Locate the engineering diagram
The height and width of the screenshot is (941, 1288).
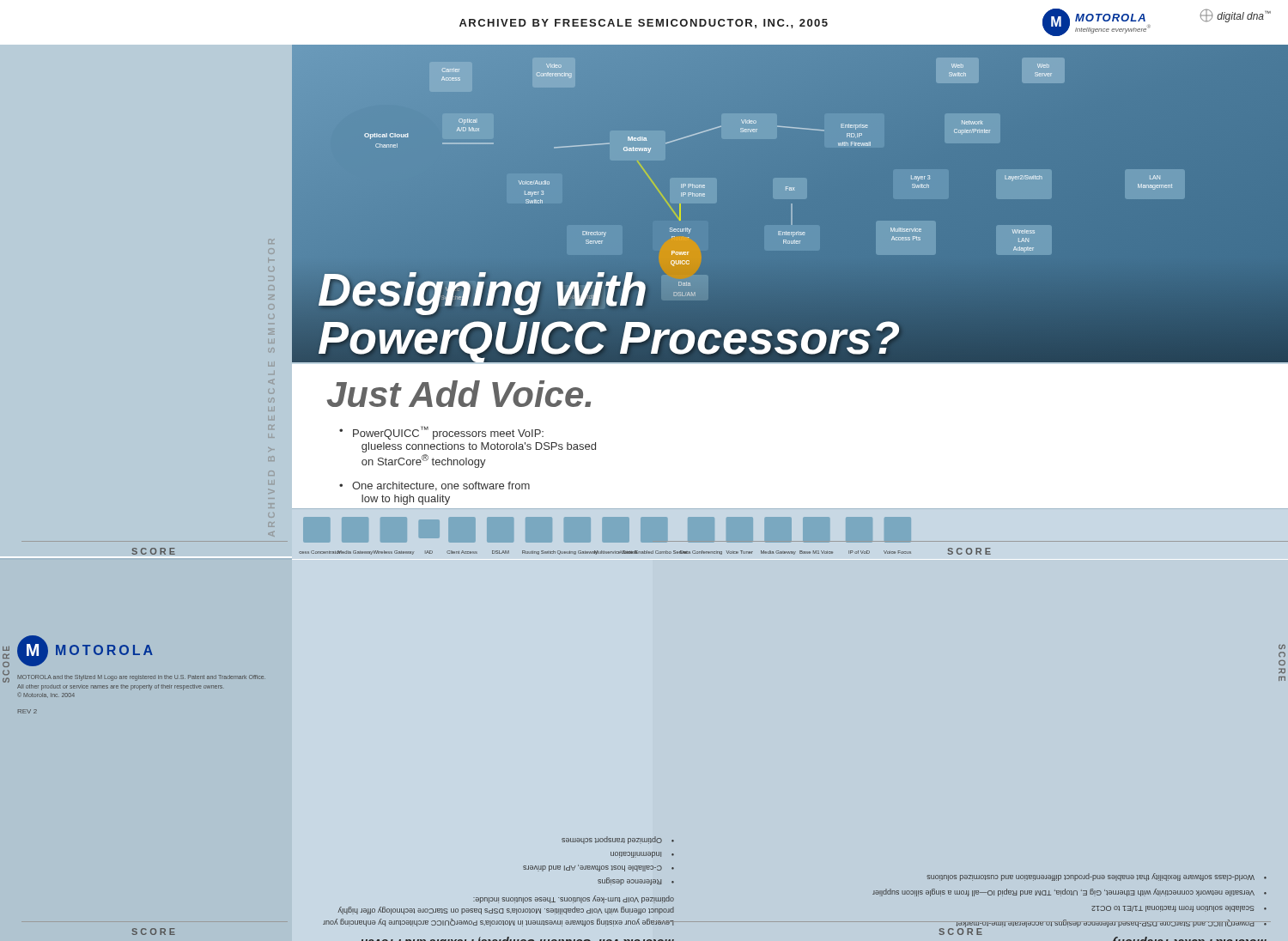[x=790, y=206]
